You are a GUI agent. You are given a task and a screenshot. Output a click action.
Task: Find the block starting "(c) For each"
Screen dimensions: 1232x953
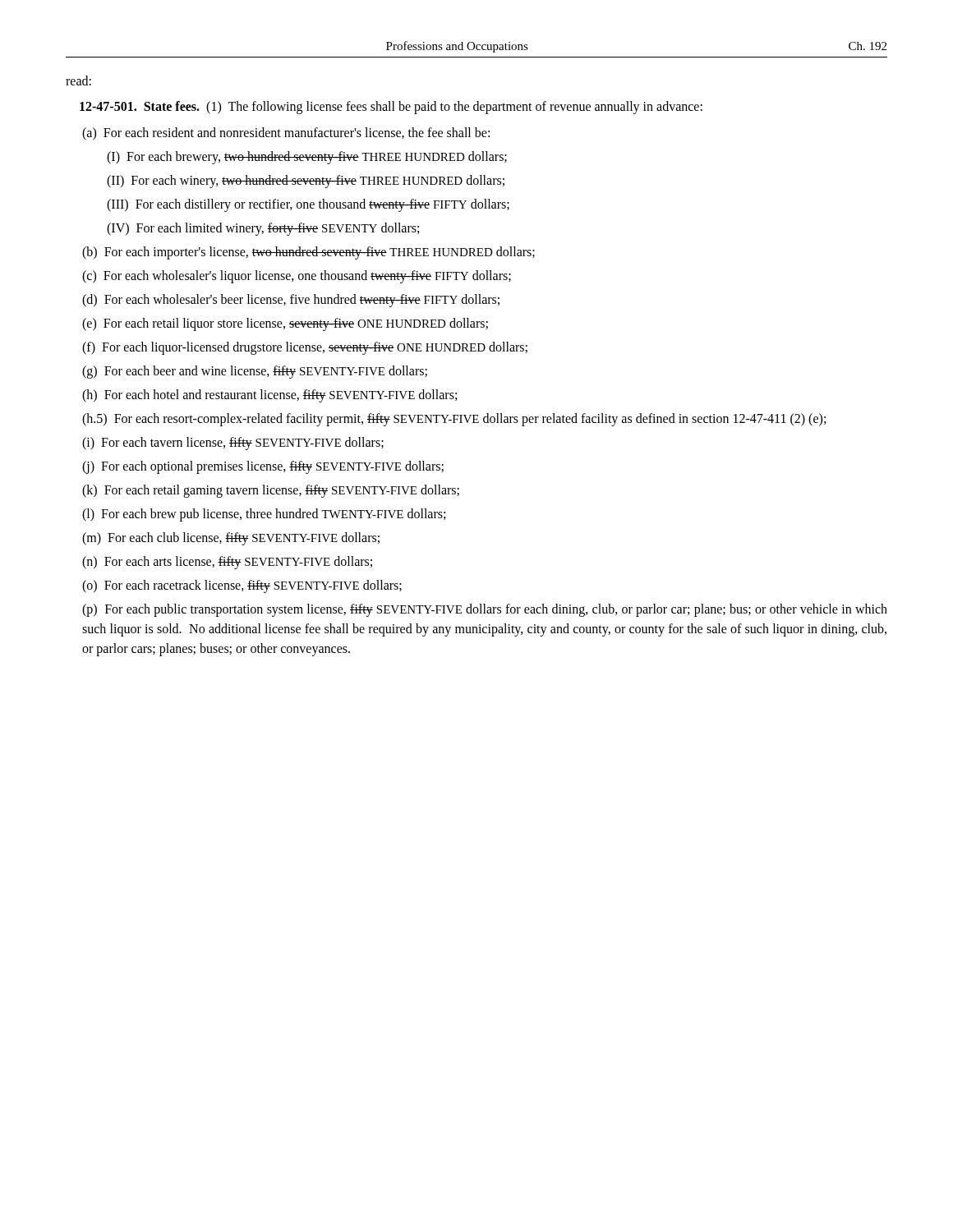point(297,276)
